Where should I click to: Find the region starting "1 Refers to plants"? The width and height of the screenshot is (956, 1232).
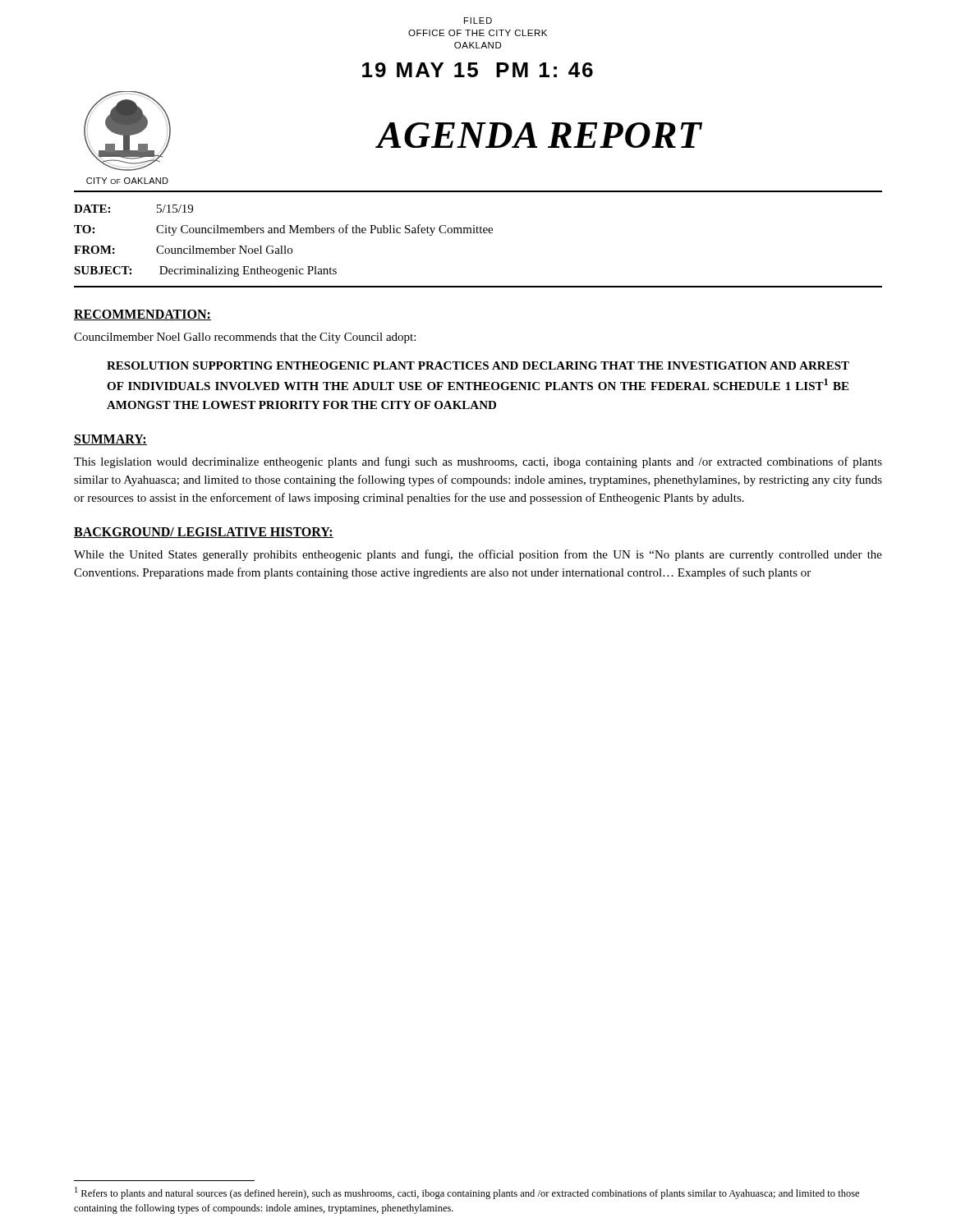[478, 1198]
